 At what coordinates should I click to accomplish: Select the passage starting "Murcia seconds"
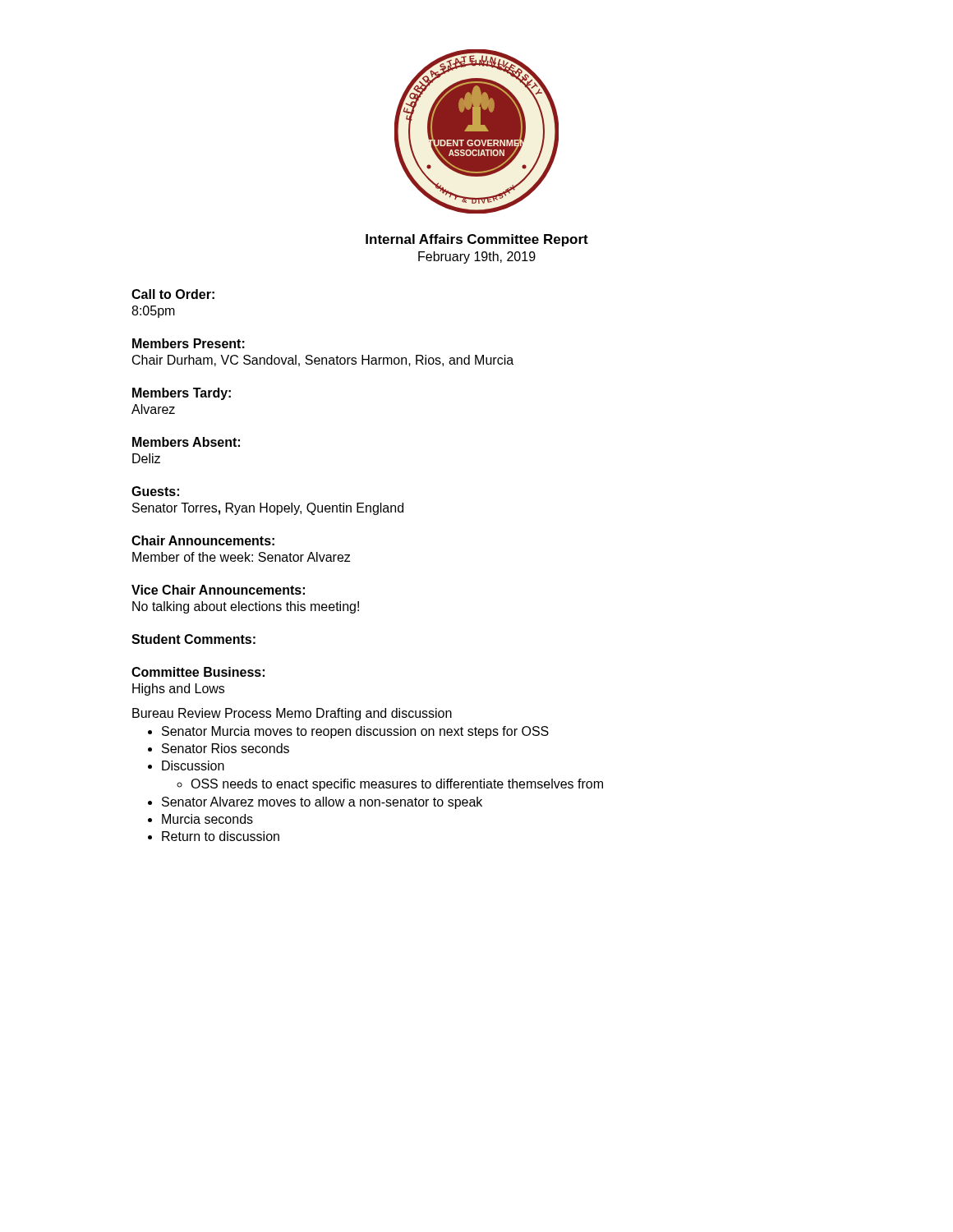207,819
